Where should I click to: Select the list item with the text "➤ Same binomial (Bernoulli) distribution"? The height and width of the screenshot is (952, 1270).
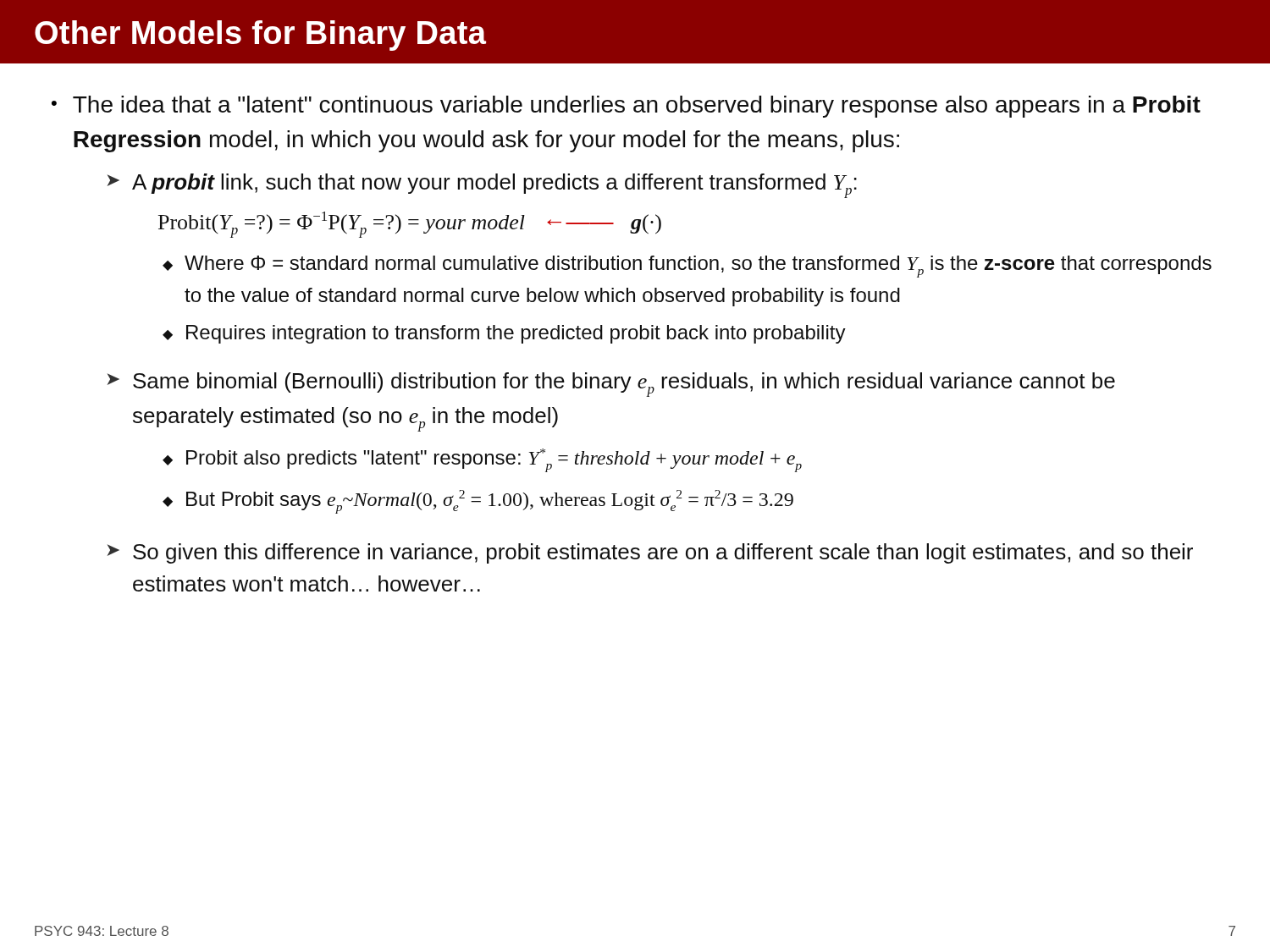tap(662, 443)
